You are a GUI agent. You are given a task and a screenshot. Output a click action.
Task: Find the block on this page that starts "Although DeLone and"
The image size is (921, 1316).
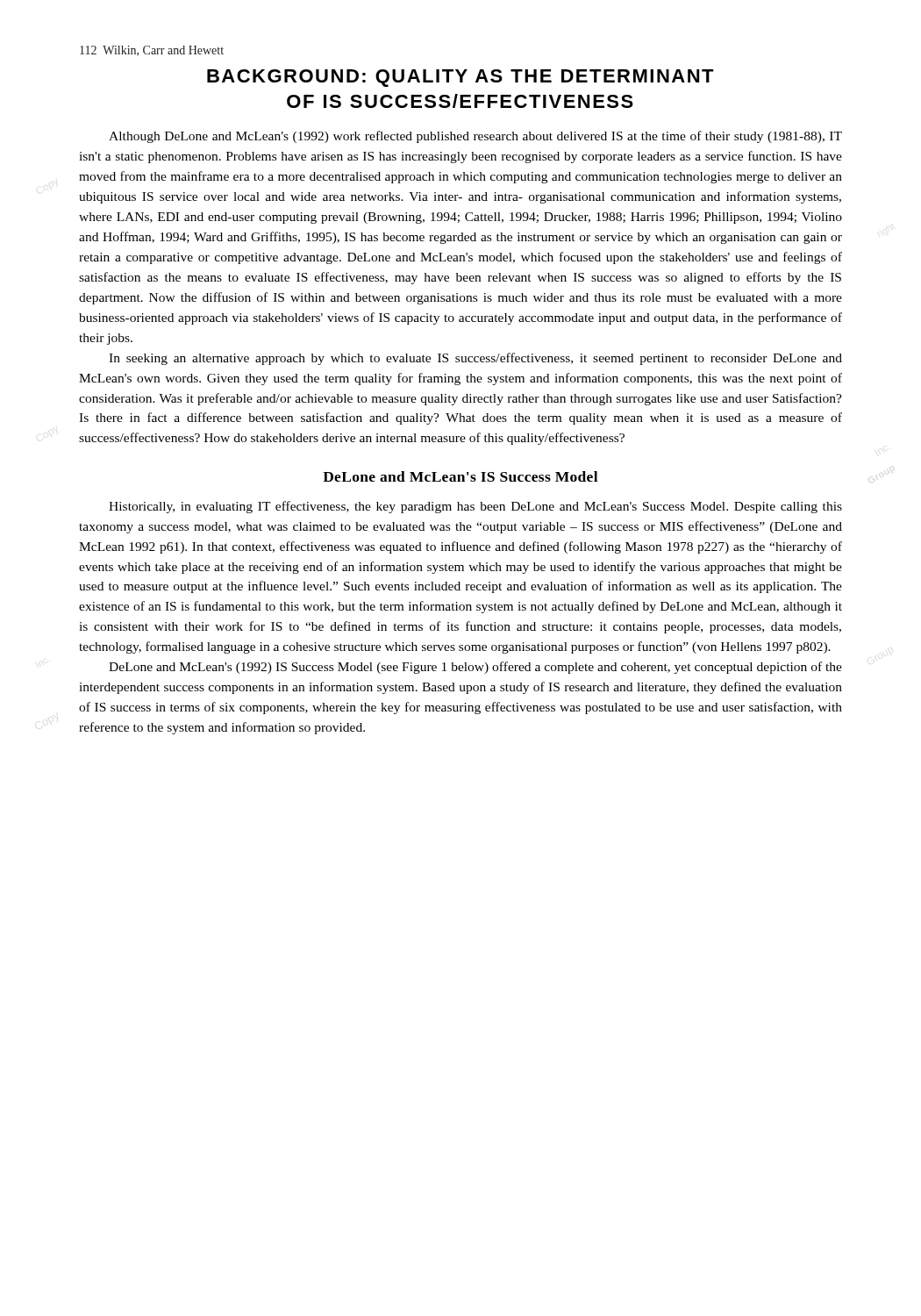[460, 237]
